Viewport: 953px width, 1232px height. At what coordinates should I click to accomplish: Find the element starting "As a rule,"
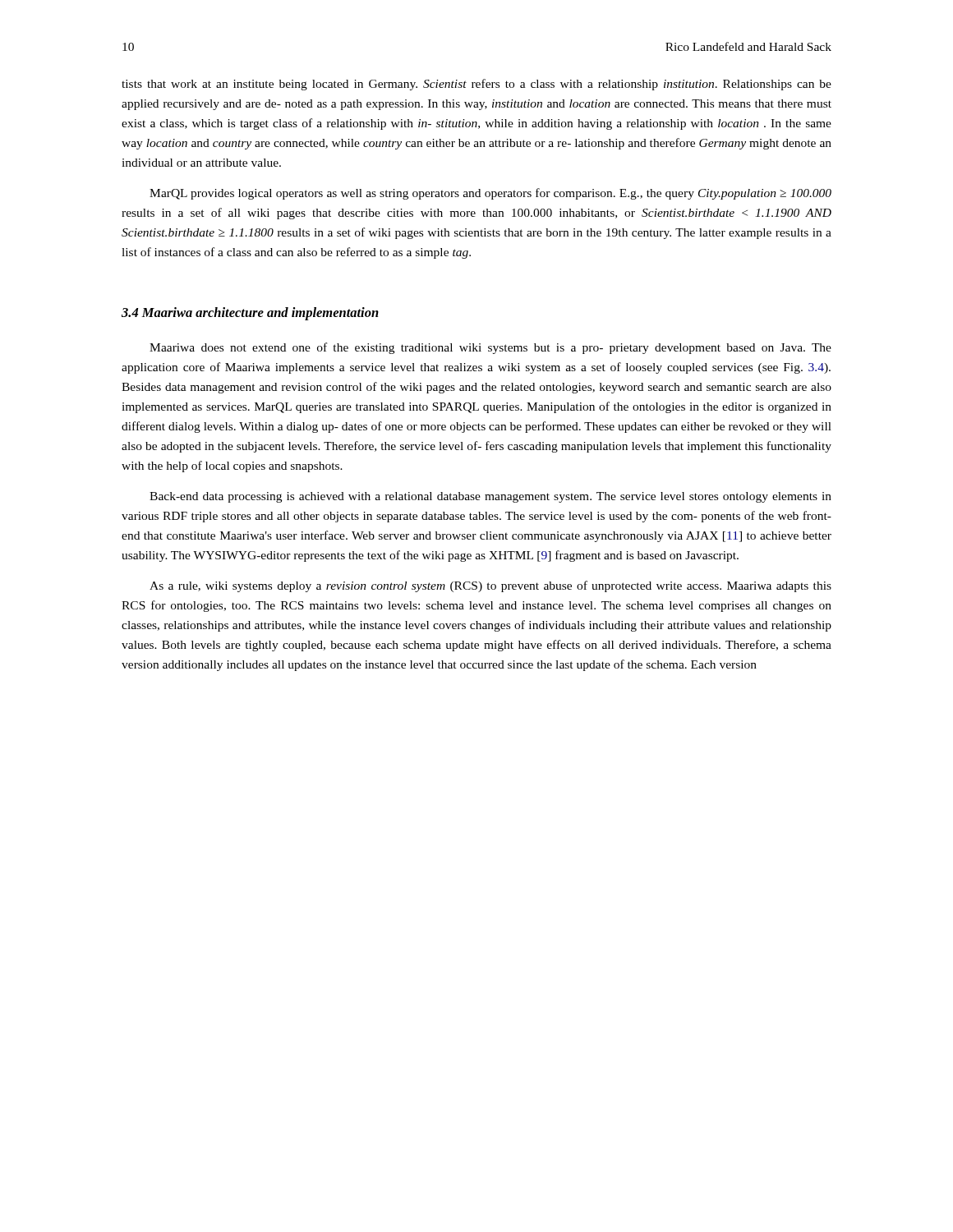pos(476,625)
